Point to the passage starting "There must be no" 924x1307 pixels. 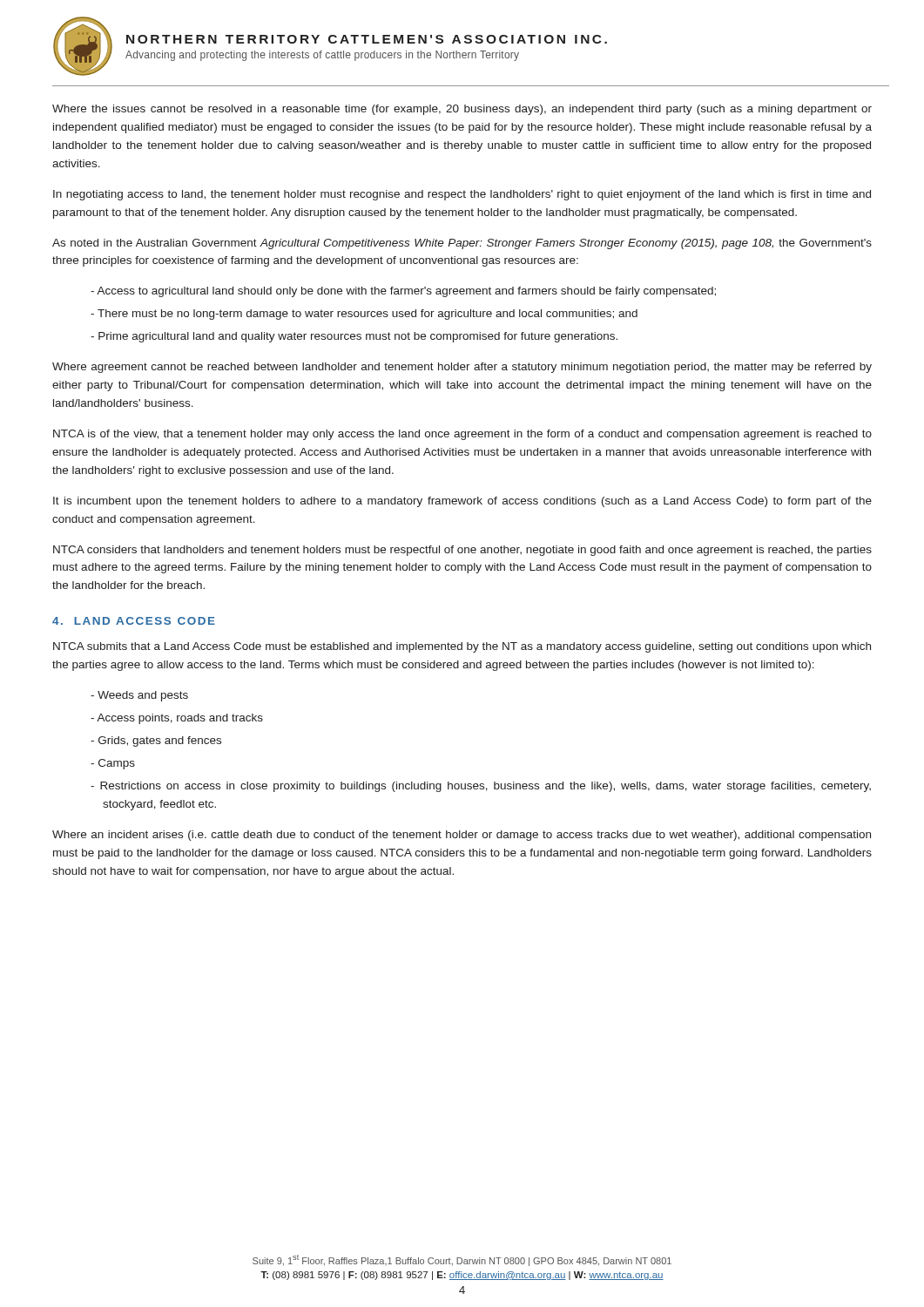tap(368, 314)
